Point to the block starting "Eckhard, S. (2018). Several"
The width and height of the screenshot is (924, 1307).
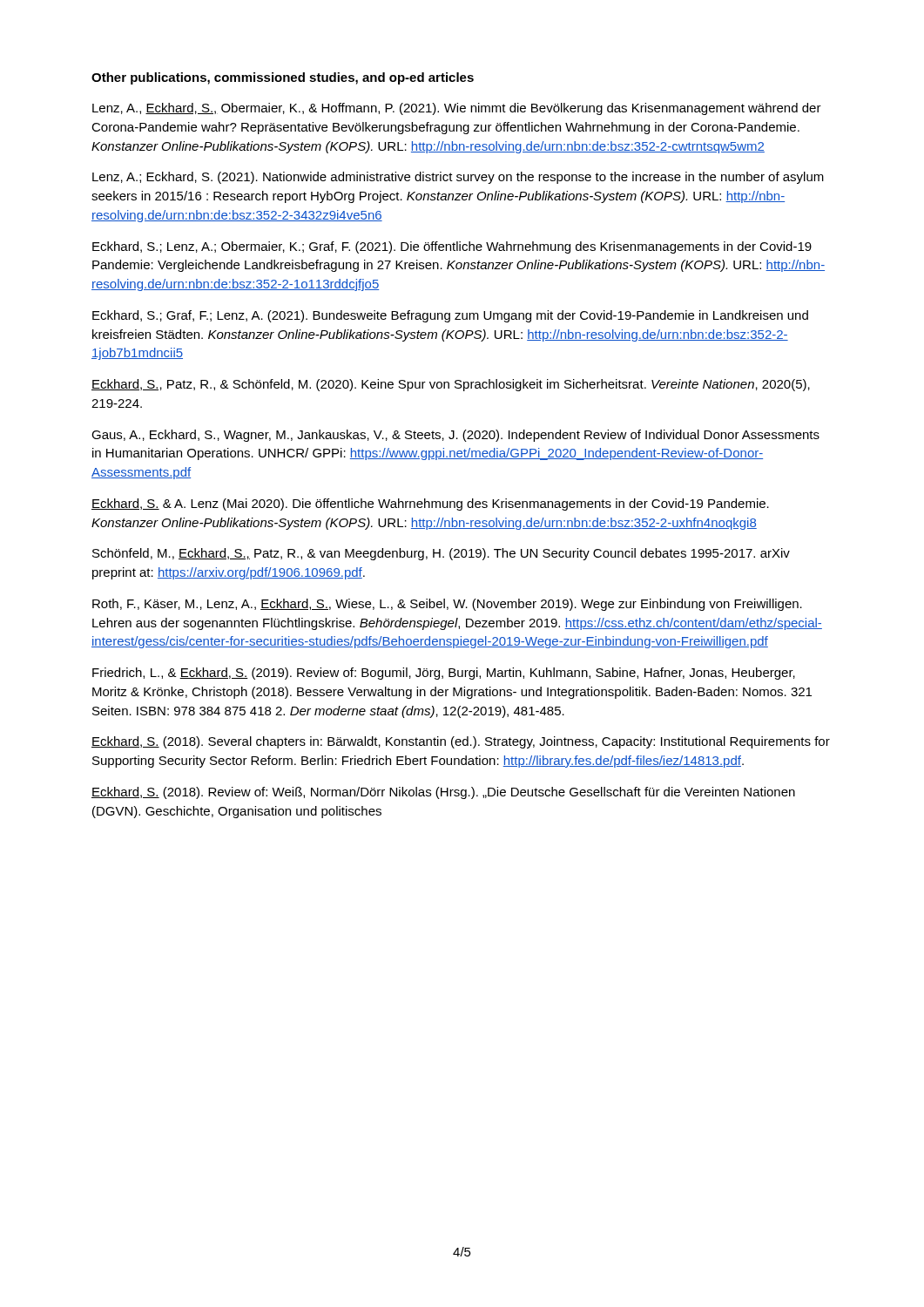pos(461,751)
